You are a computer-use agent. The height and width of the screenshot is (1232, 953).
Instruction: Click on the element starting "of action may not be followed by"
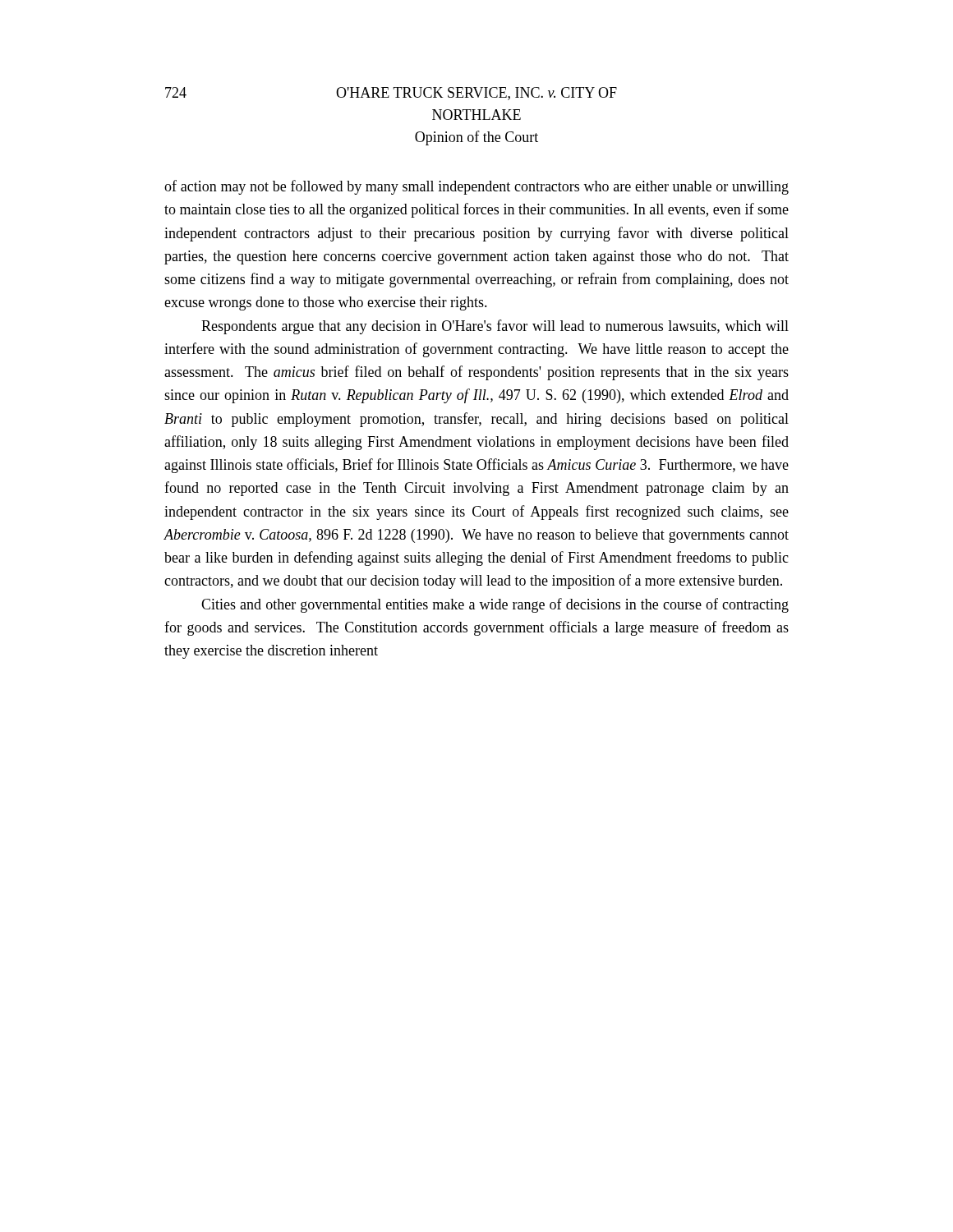(x=476, y=244)
